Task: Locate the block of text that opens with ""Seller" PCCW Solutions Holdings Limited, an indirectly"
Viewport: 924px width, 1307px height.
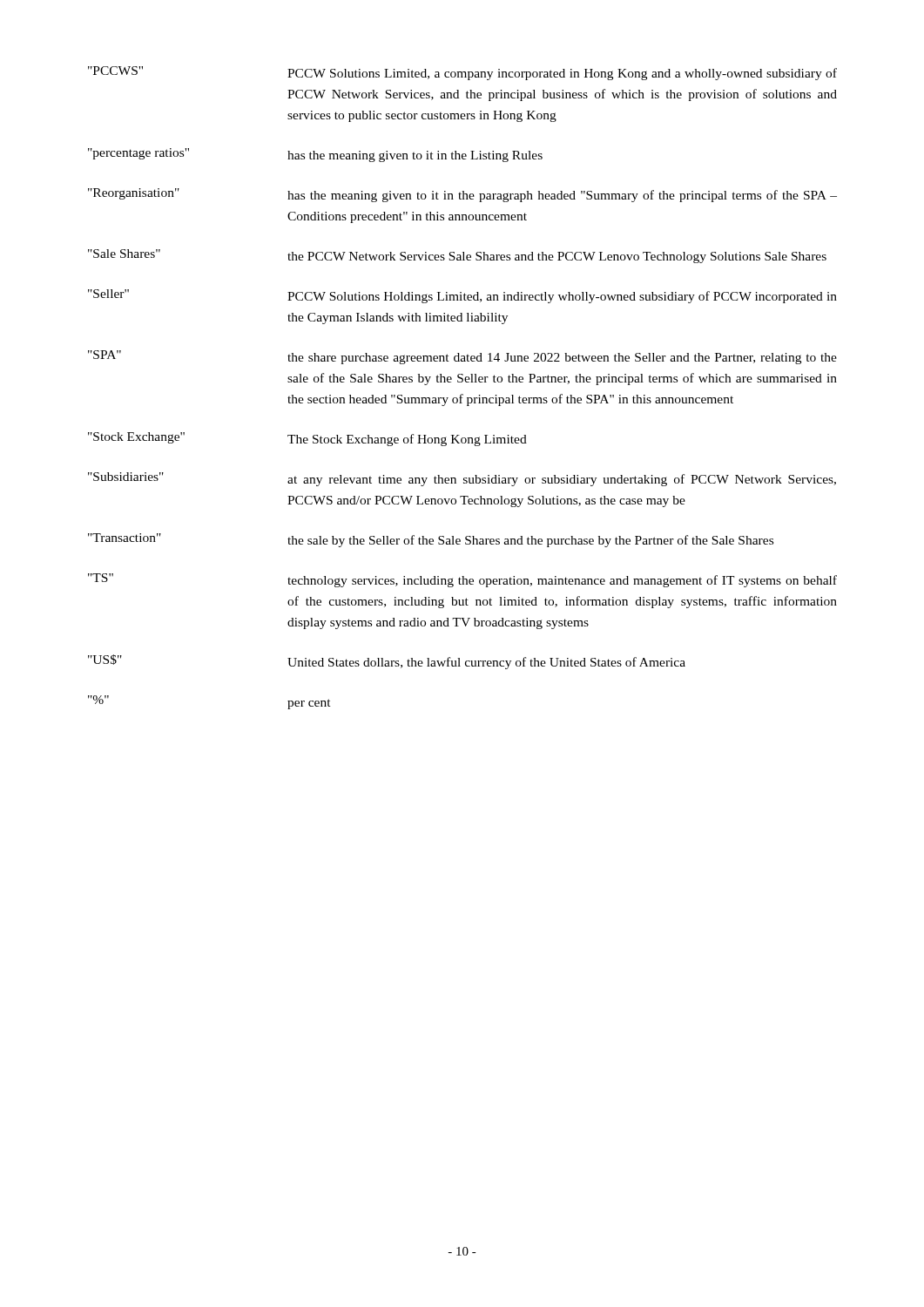Action: 462,307
